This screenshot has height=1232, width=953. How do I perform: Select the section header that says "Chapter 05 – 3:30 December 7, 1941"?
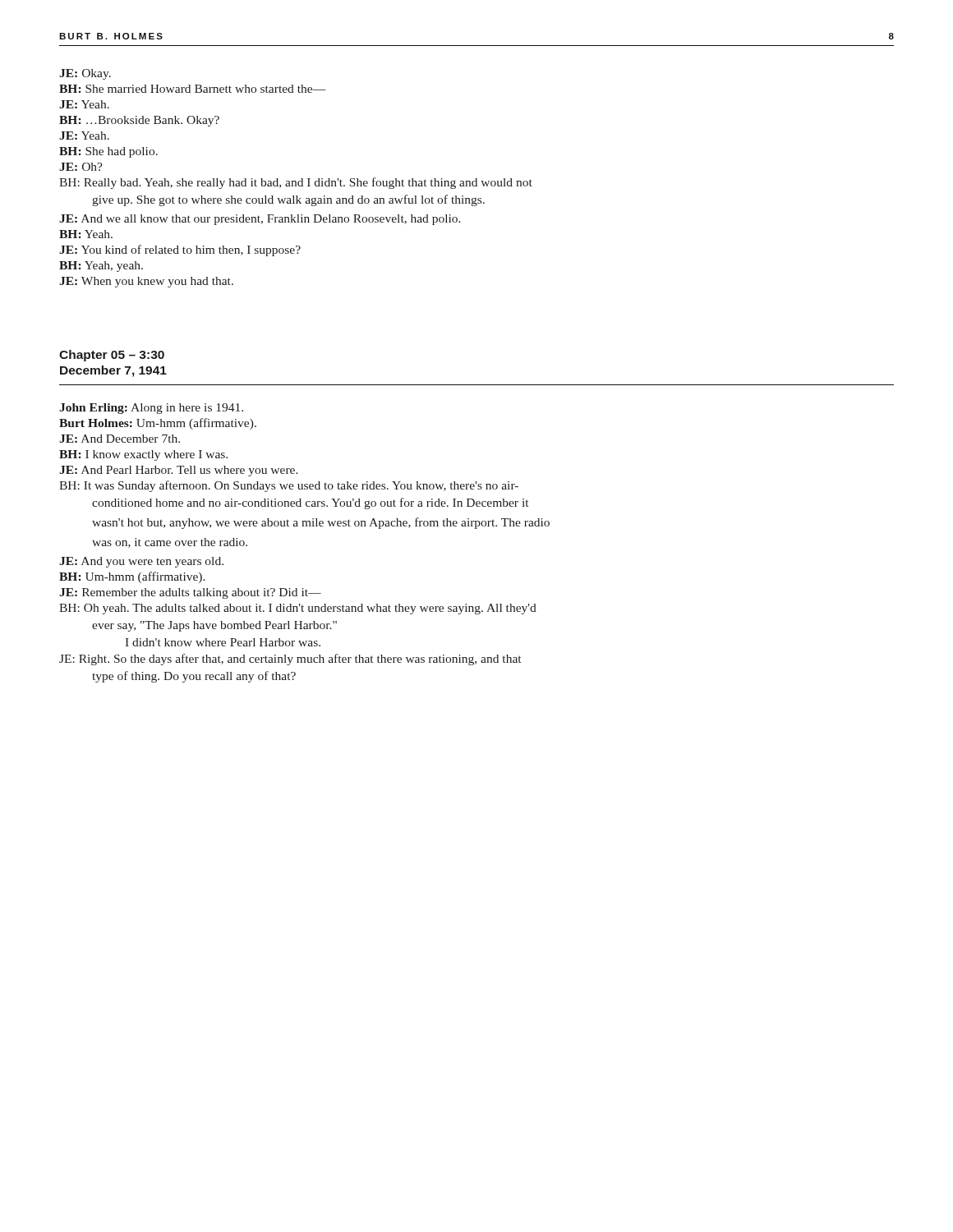pyautogui.click(x=112, y=356)
